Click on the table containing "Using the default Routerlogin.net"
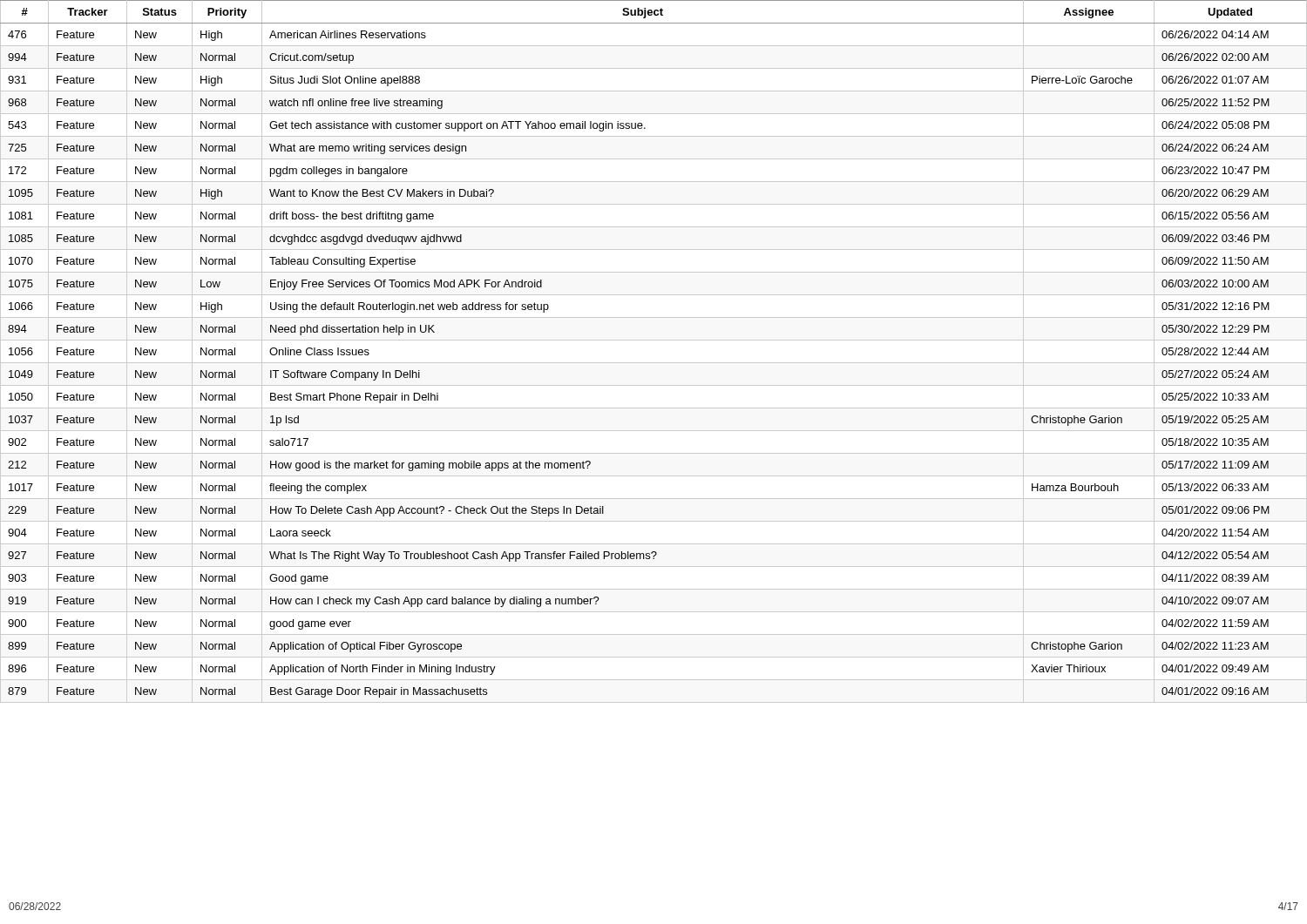The image size is (1307, 924). tap(654, 445)
